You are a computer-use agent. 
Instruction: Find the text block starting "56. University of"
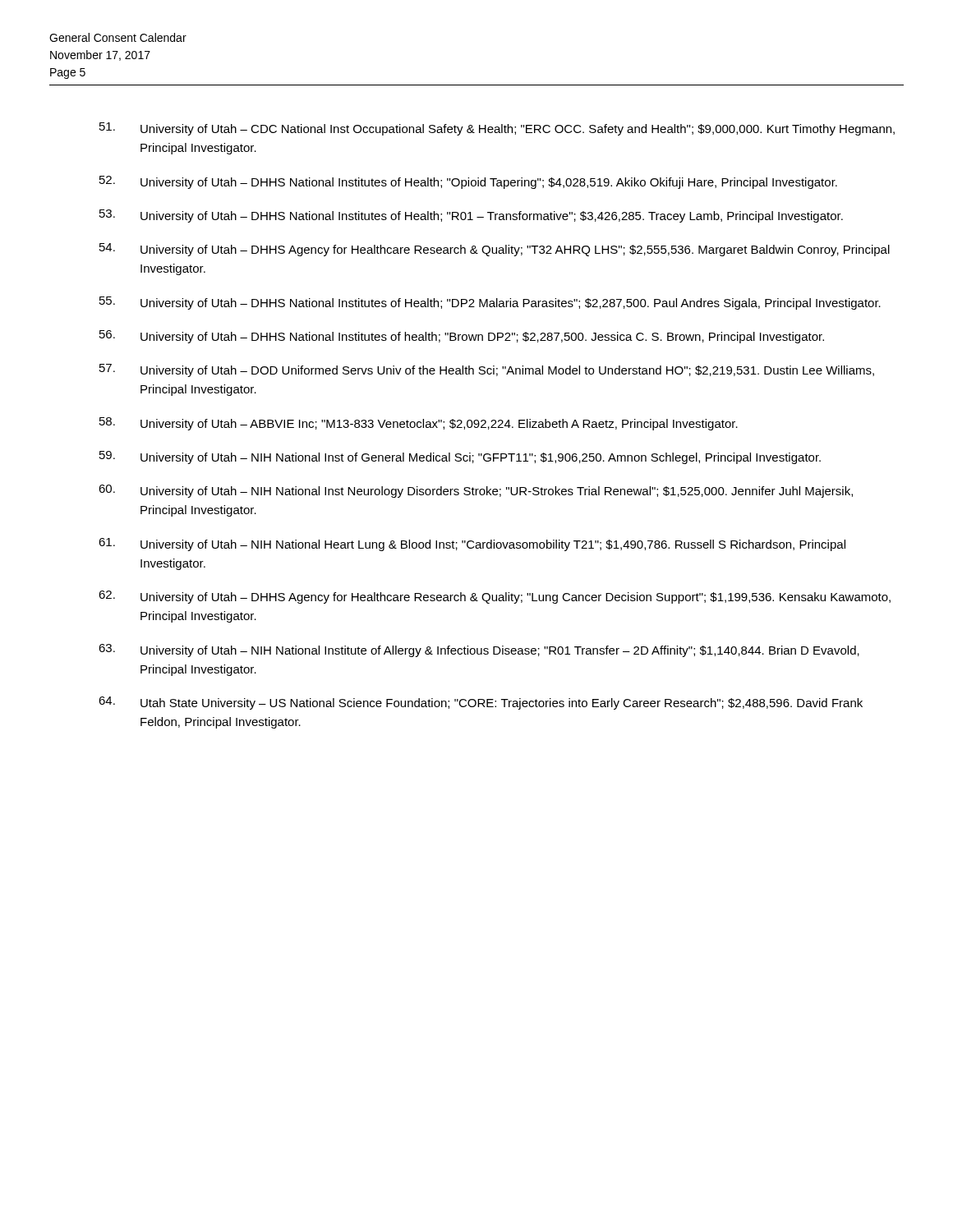tap(476, 336)
